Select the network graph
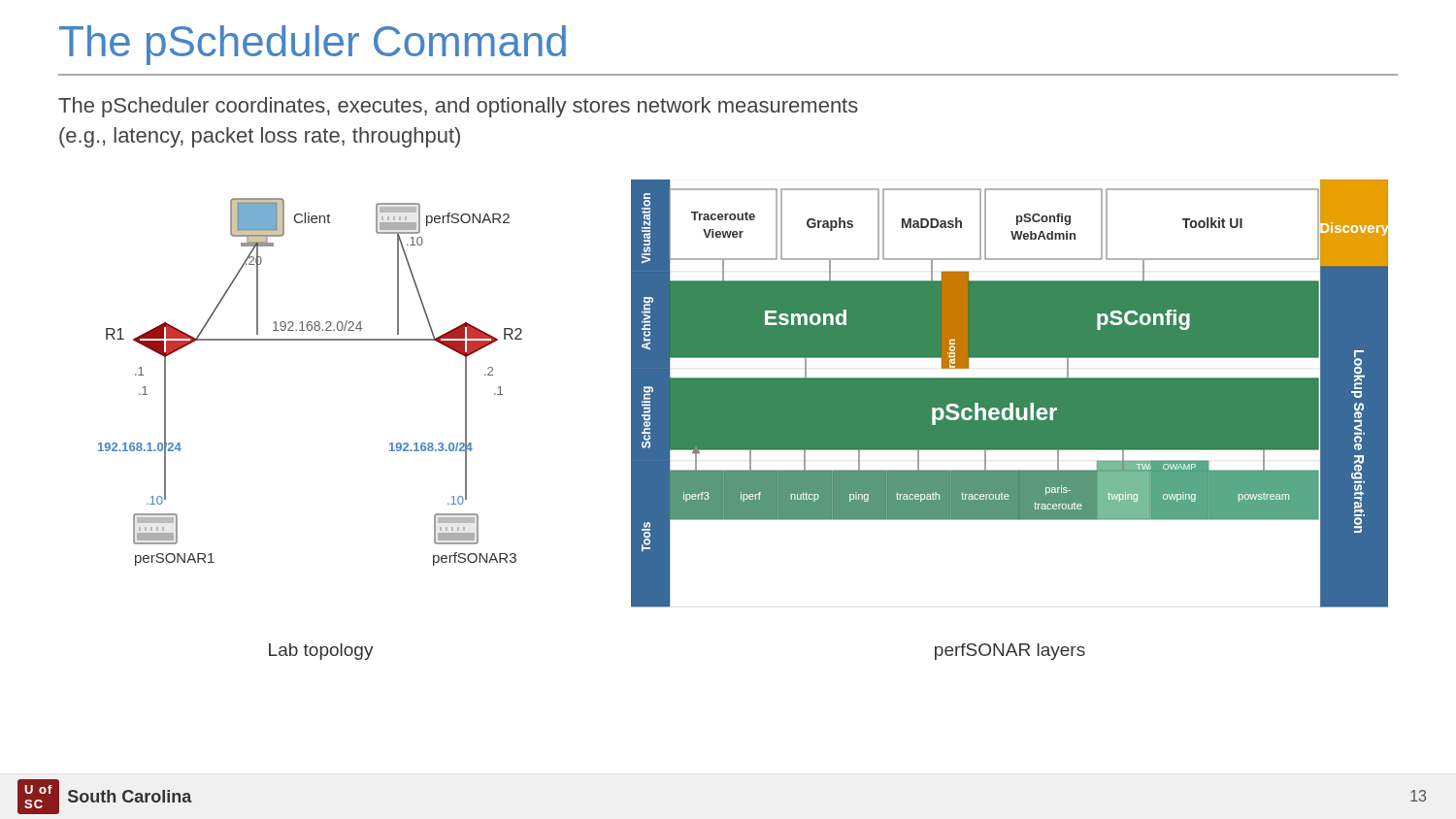The image size is (1456, 819). point(320,405)
